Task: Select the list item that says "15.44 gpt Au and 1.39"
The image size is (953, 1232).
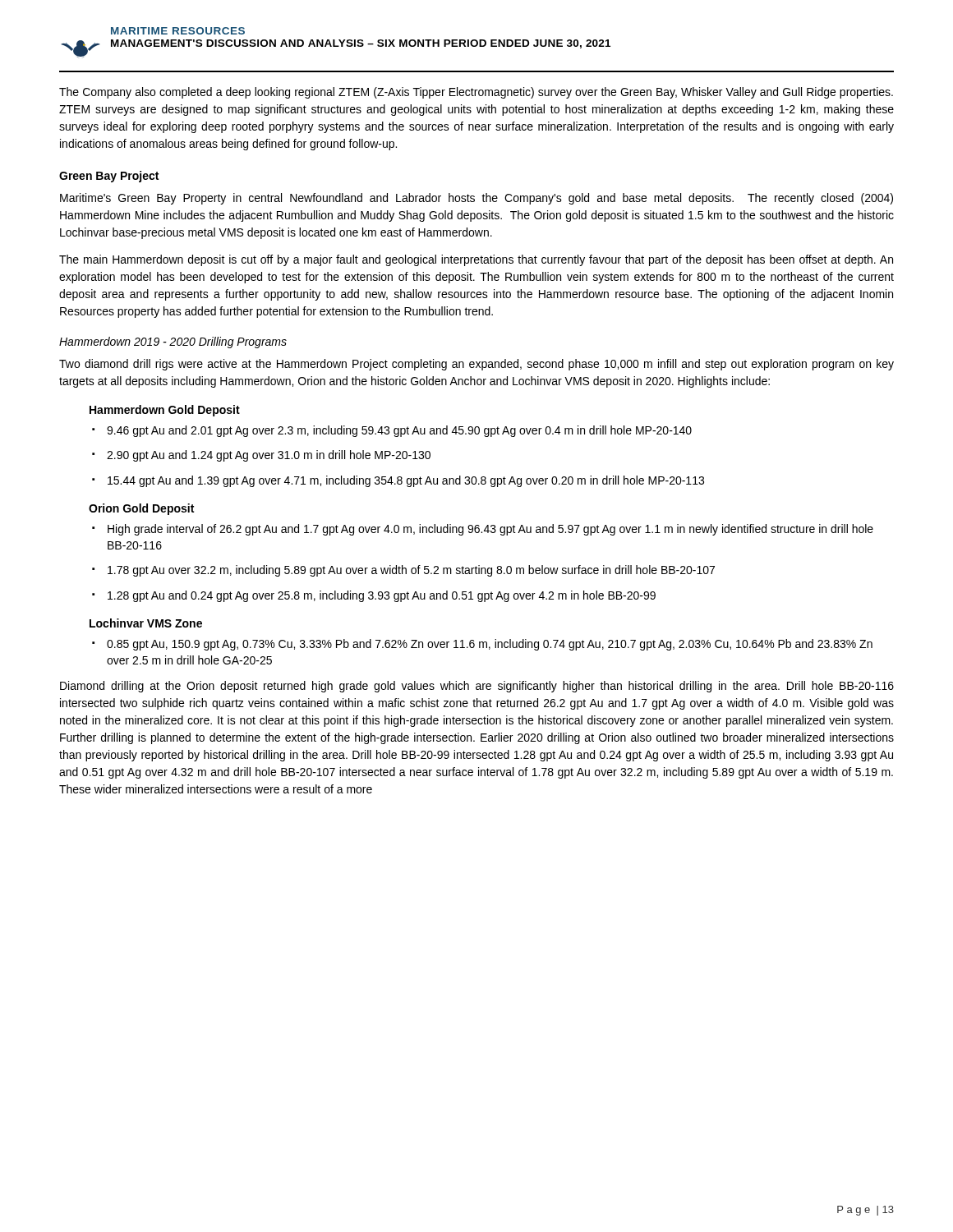Action: pyautogui.click(x=491, y=480)
